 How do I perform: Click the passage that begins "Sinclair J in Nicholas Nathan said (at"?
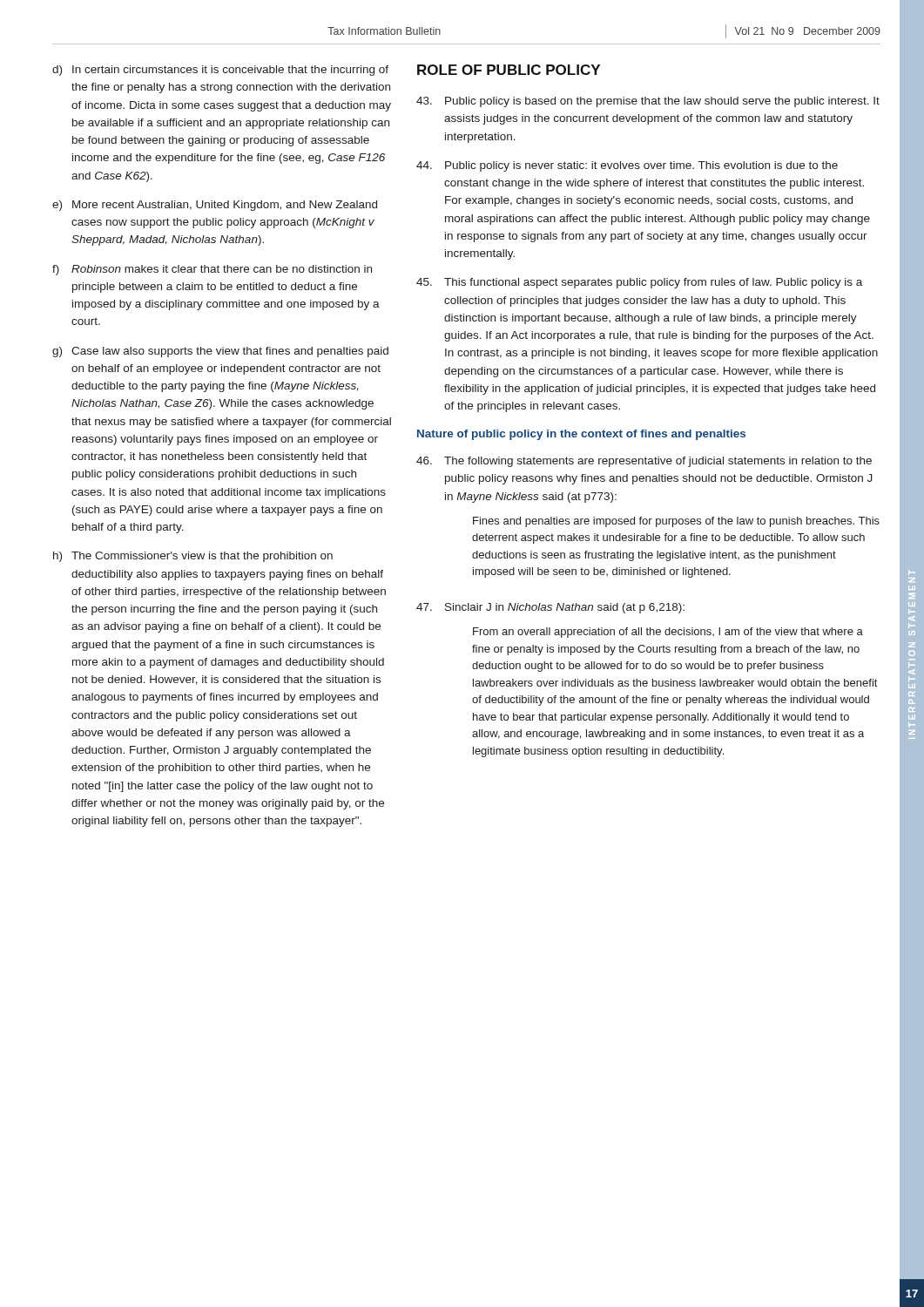pyautogui.click(x=648, y=682)
